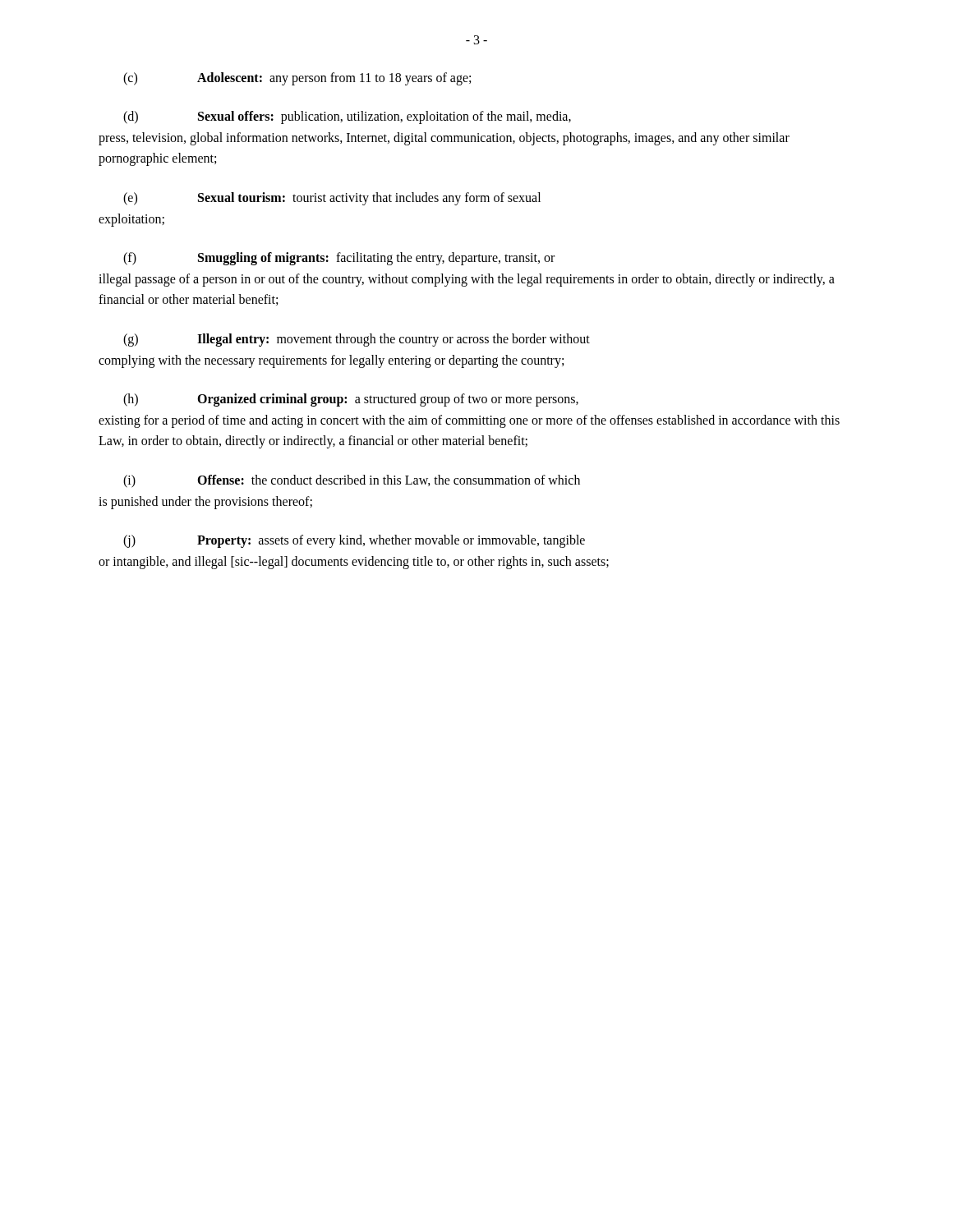This screenshot has width=953, height=1232.
Task: Locate the element starting "(i) Offense: the conduct described"
Action: [x=476, y=491]
